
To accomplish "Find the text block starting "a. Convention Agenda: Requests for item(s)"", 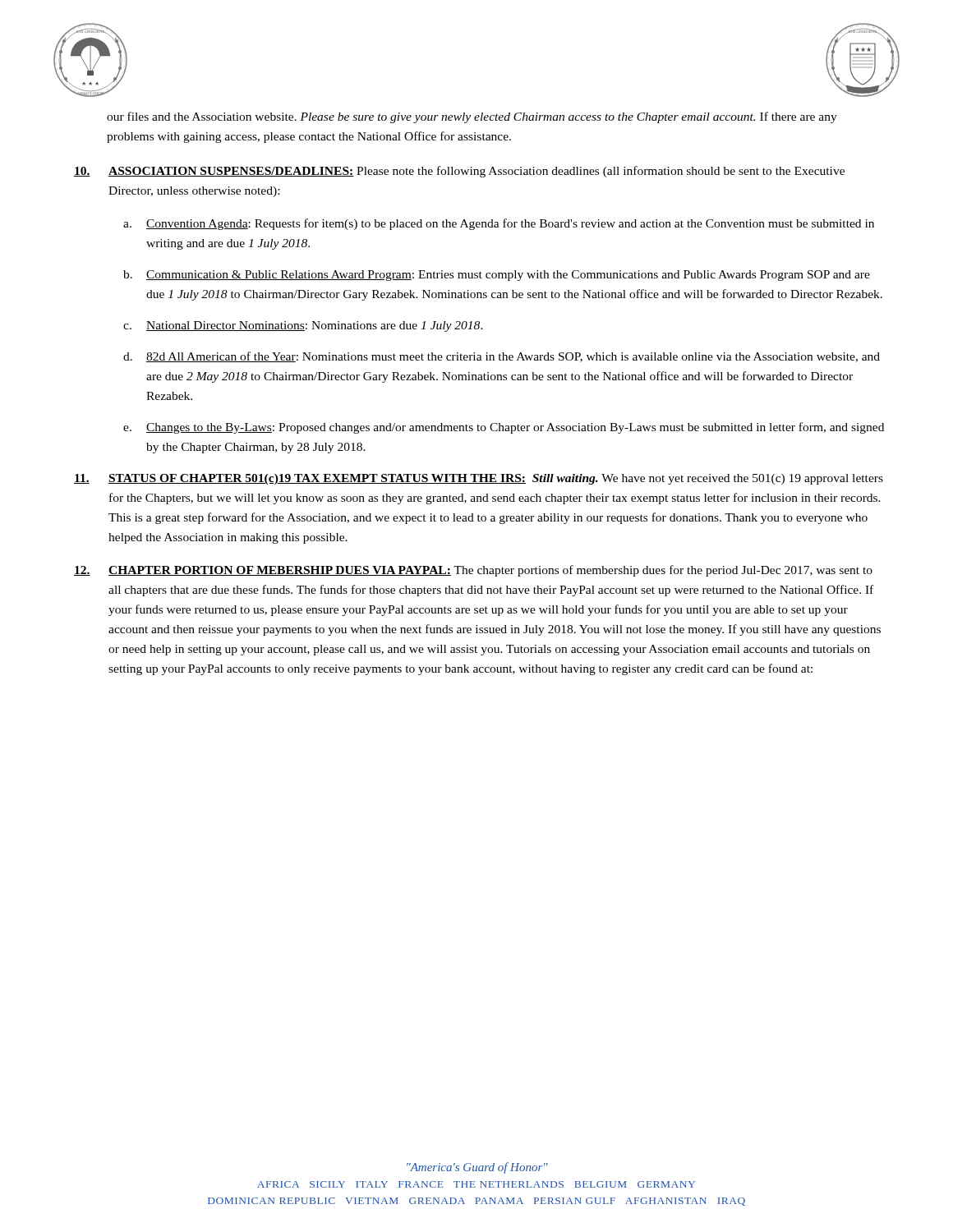I will tap(505, 233).
